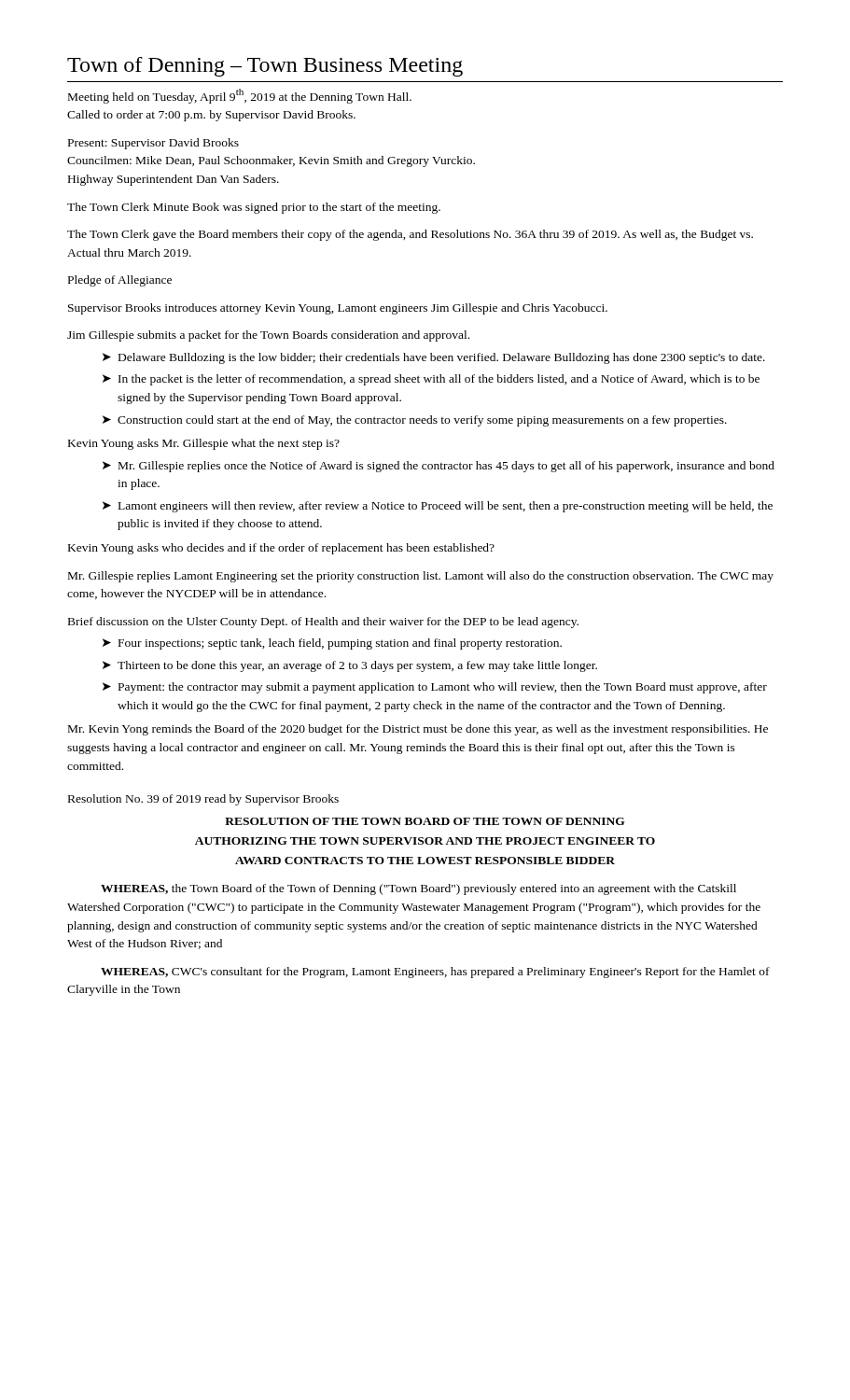Click on the text block containing "Jim Gillespie submits a packet for the Town"
The width and height of the screenshot is (850, 1400).
click(269, 335)
